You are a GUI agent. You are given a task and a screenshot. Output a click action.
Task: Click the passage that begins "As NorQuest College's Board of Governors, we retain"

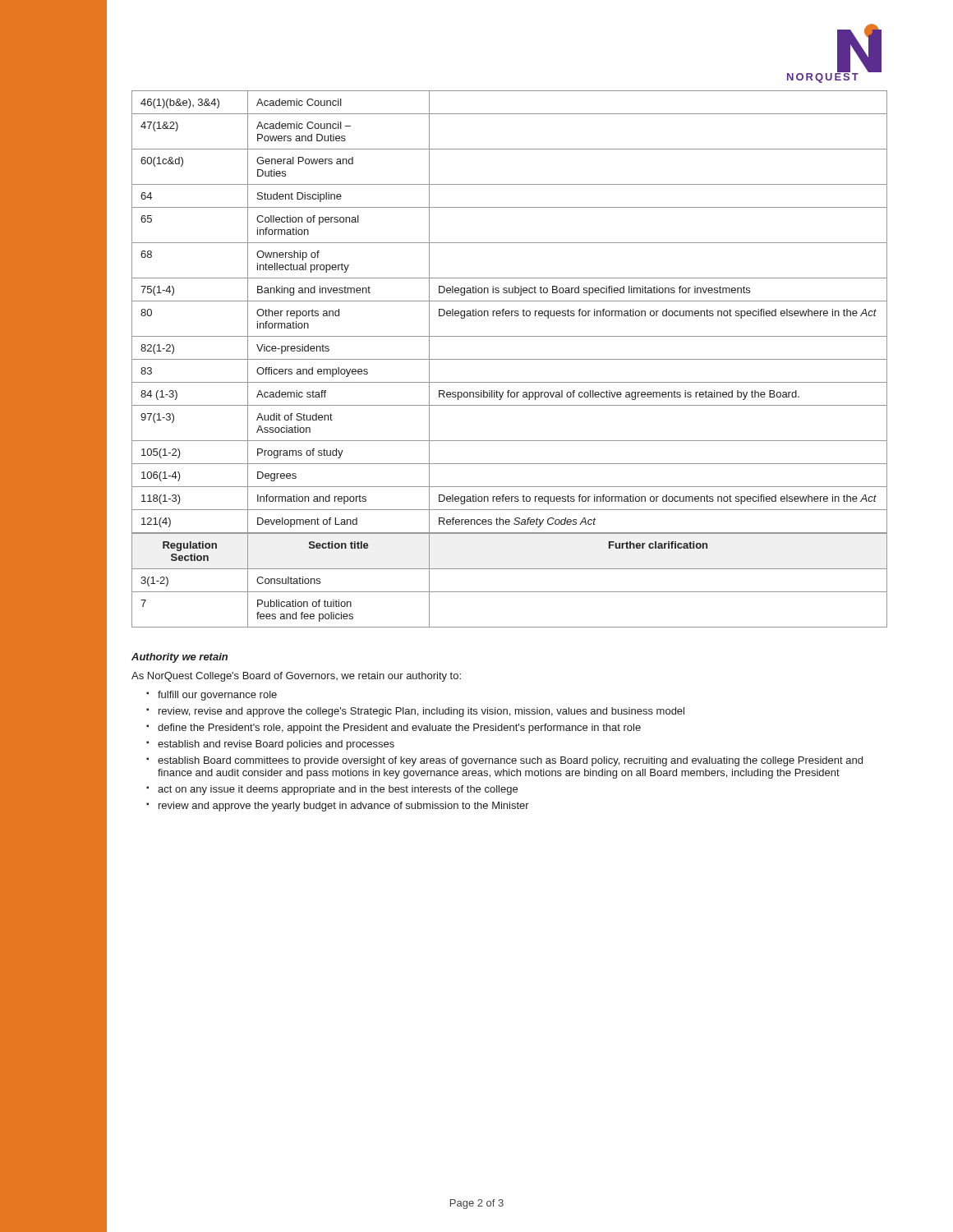(x=296, y=677)
